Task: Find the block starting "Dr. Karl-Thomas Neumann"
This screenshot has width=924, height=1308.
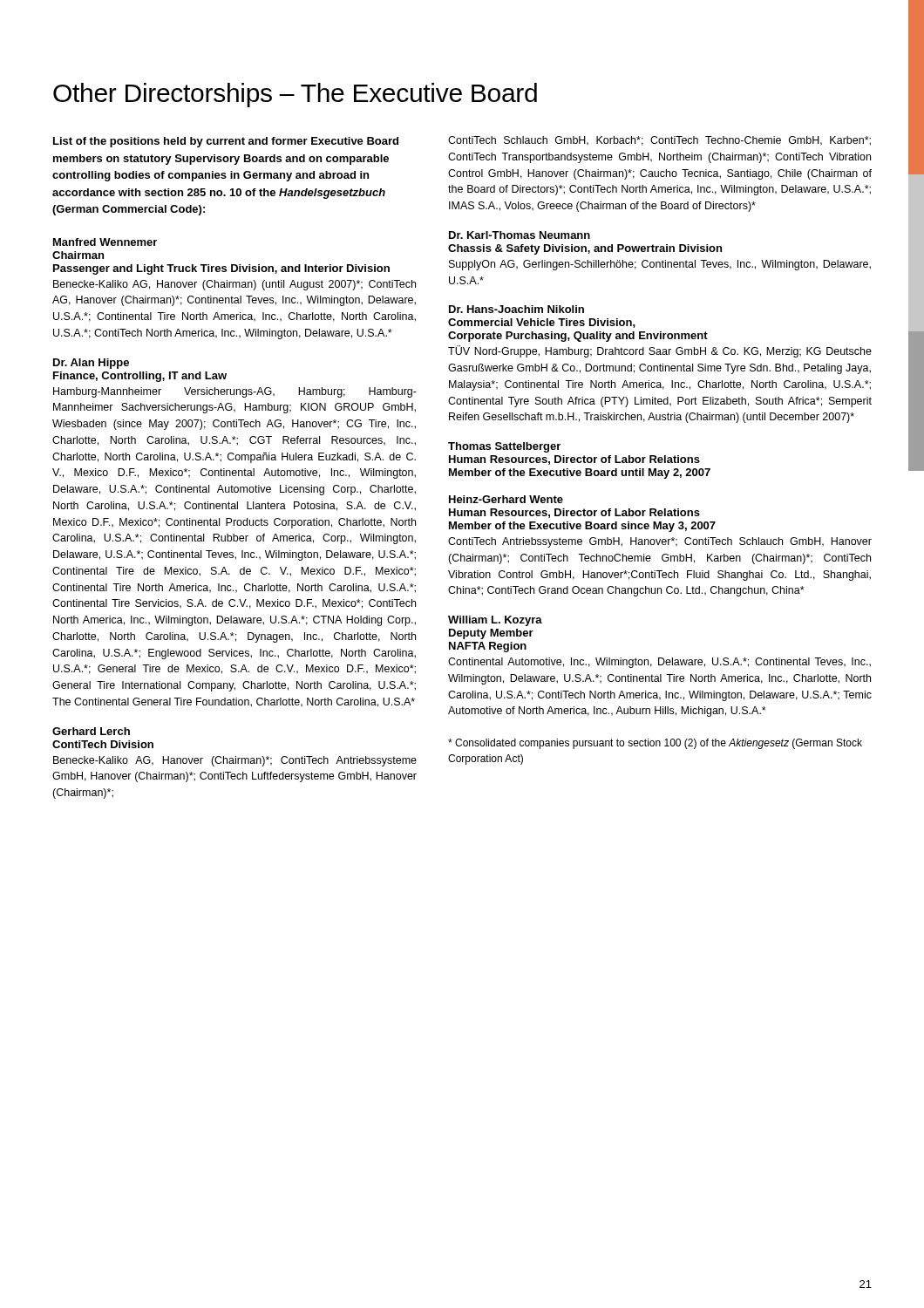Action: 519,235
